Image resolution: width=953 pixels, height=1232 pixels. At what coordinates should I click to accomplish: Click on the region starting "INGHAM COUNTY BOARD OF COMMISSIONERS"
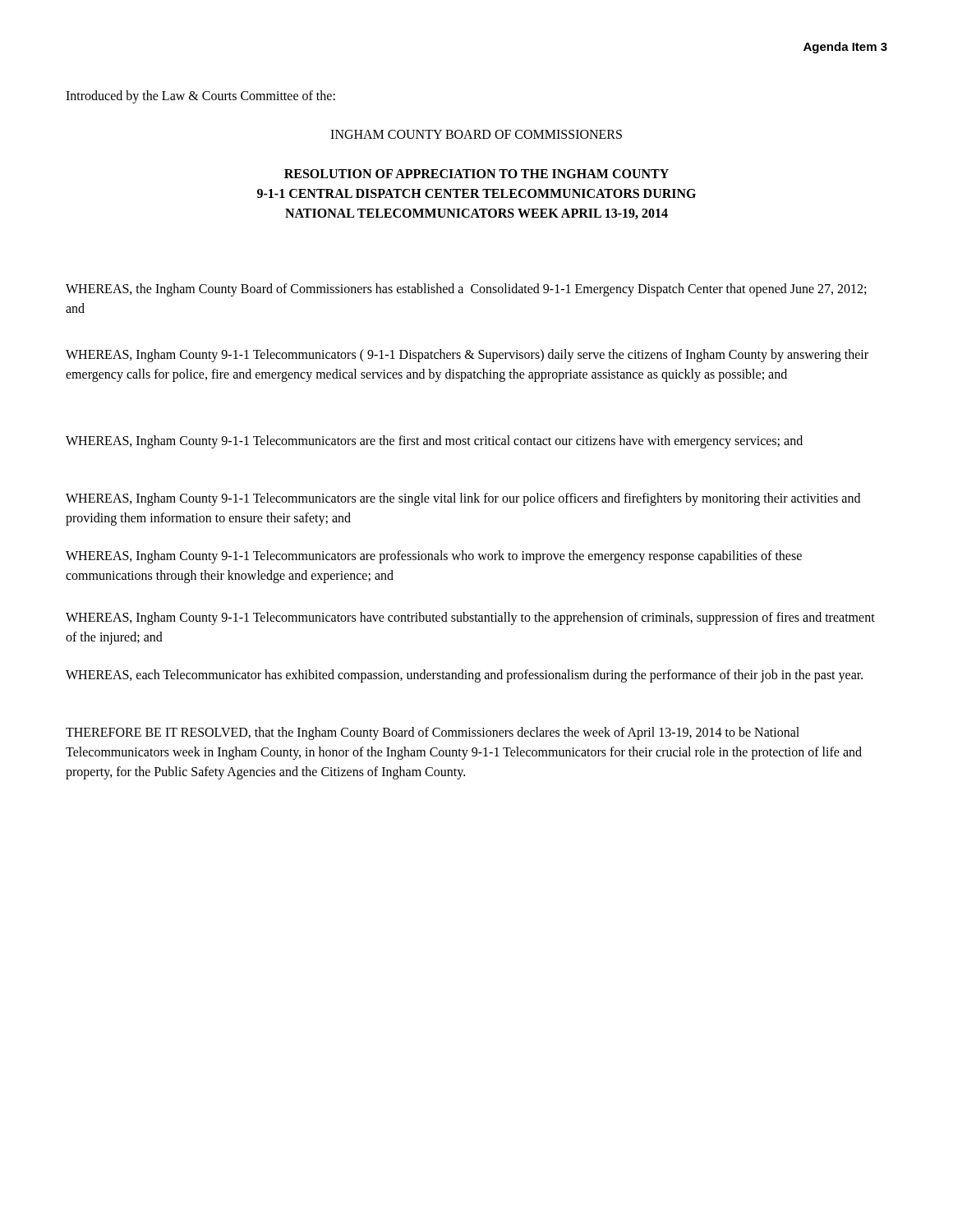(x=476, y=134)
